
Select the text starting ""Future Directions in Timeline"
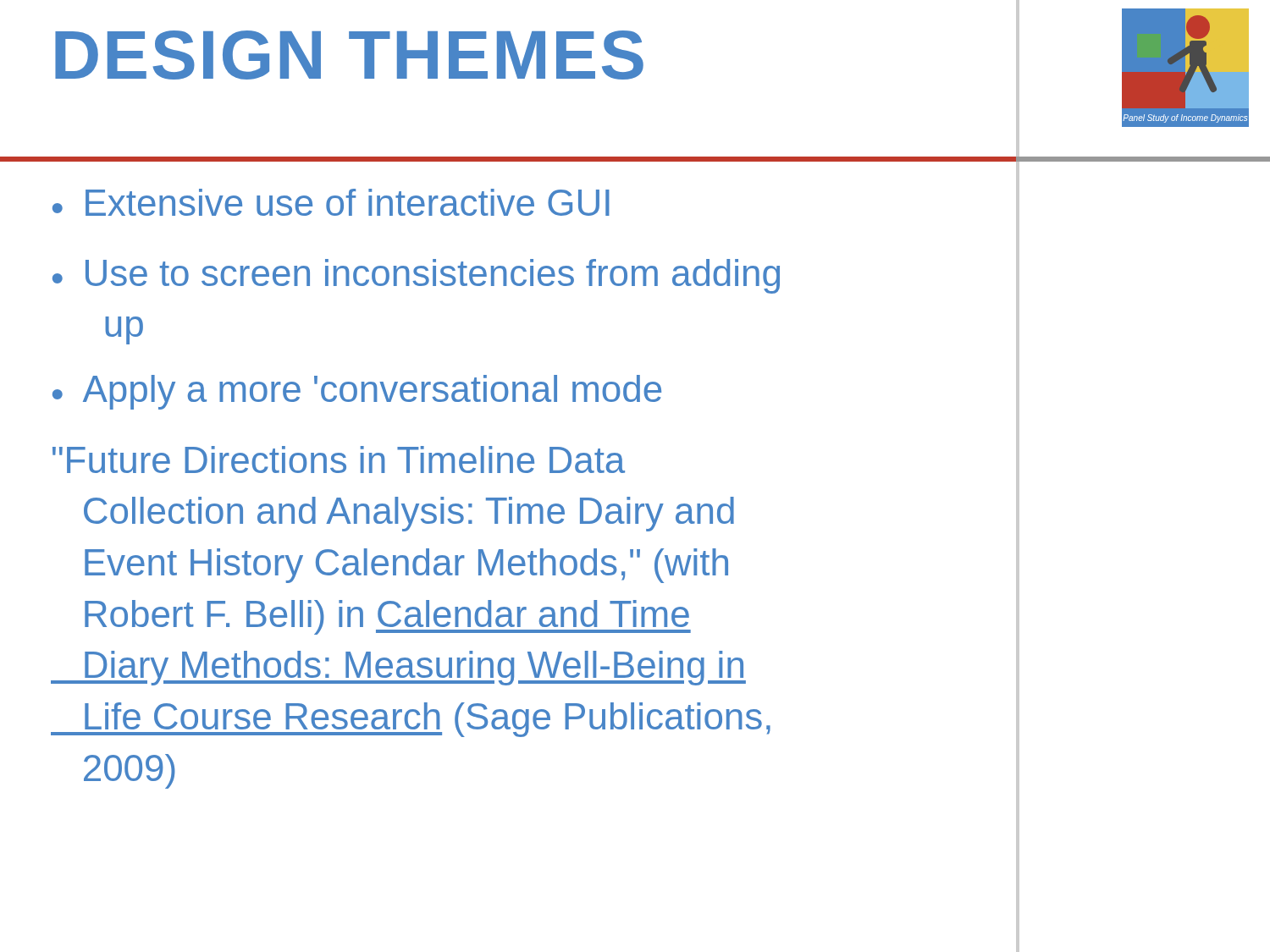tap(412, 614)
